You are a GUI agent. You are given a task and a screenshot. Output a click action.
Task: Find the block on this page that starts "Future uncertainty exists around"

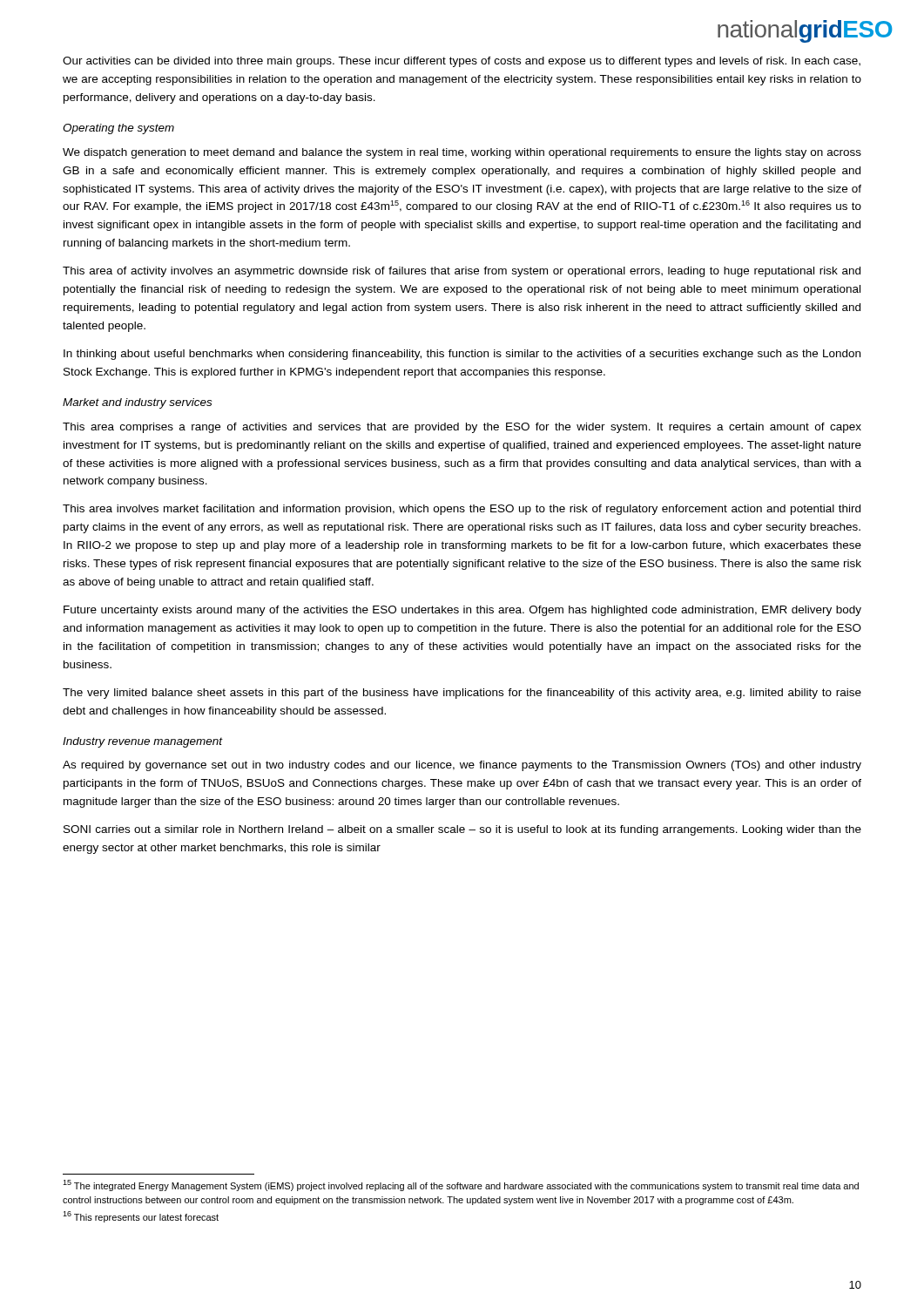[x=462, y=637]
